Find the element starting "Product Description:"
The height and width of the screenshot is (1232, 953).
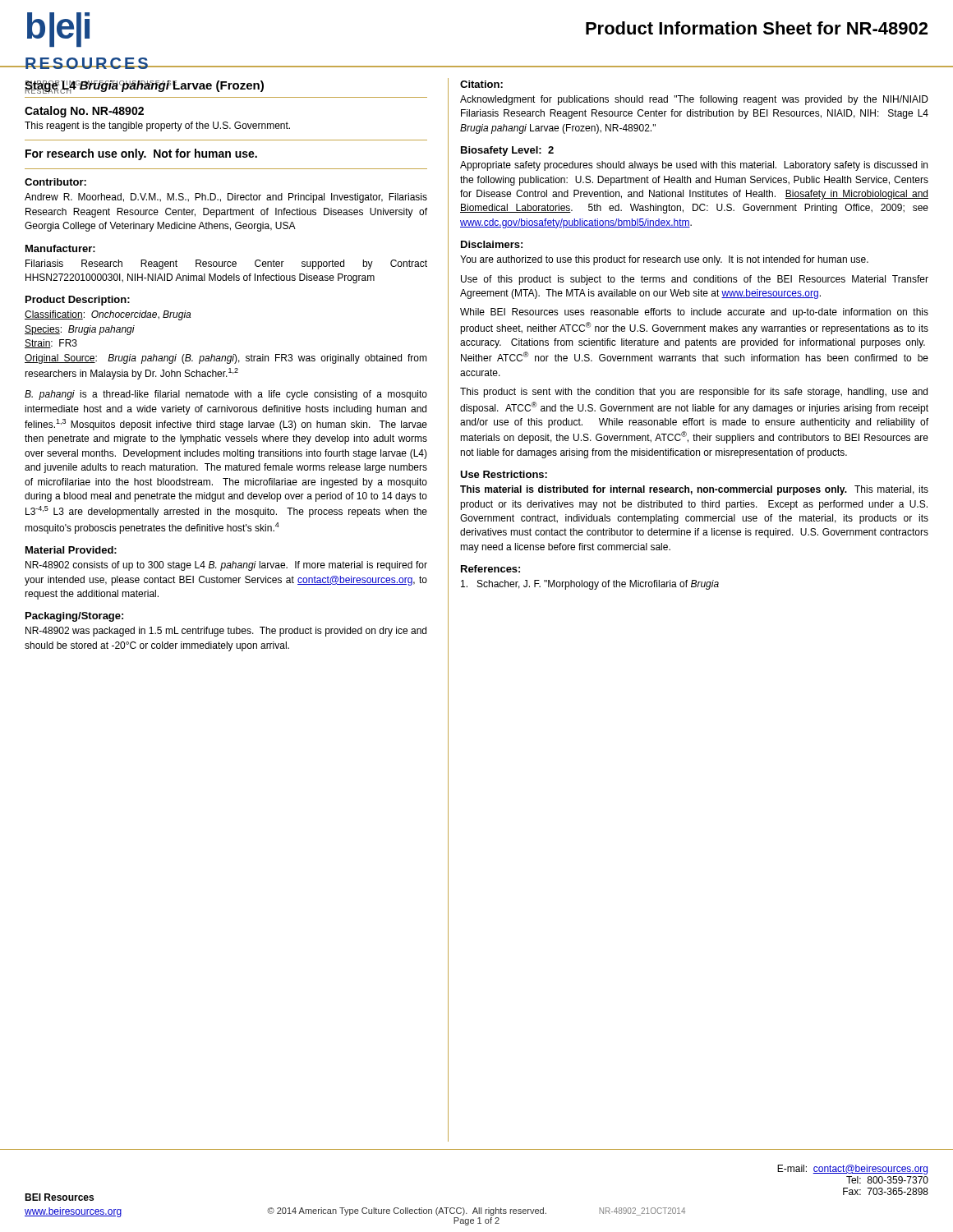pyautogui.click(x=77, y=300)
